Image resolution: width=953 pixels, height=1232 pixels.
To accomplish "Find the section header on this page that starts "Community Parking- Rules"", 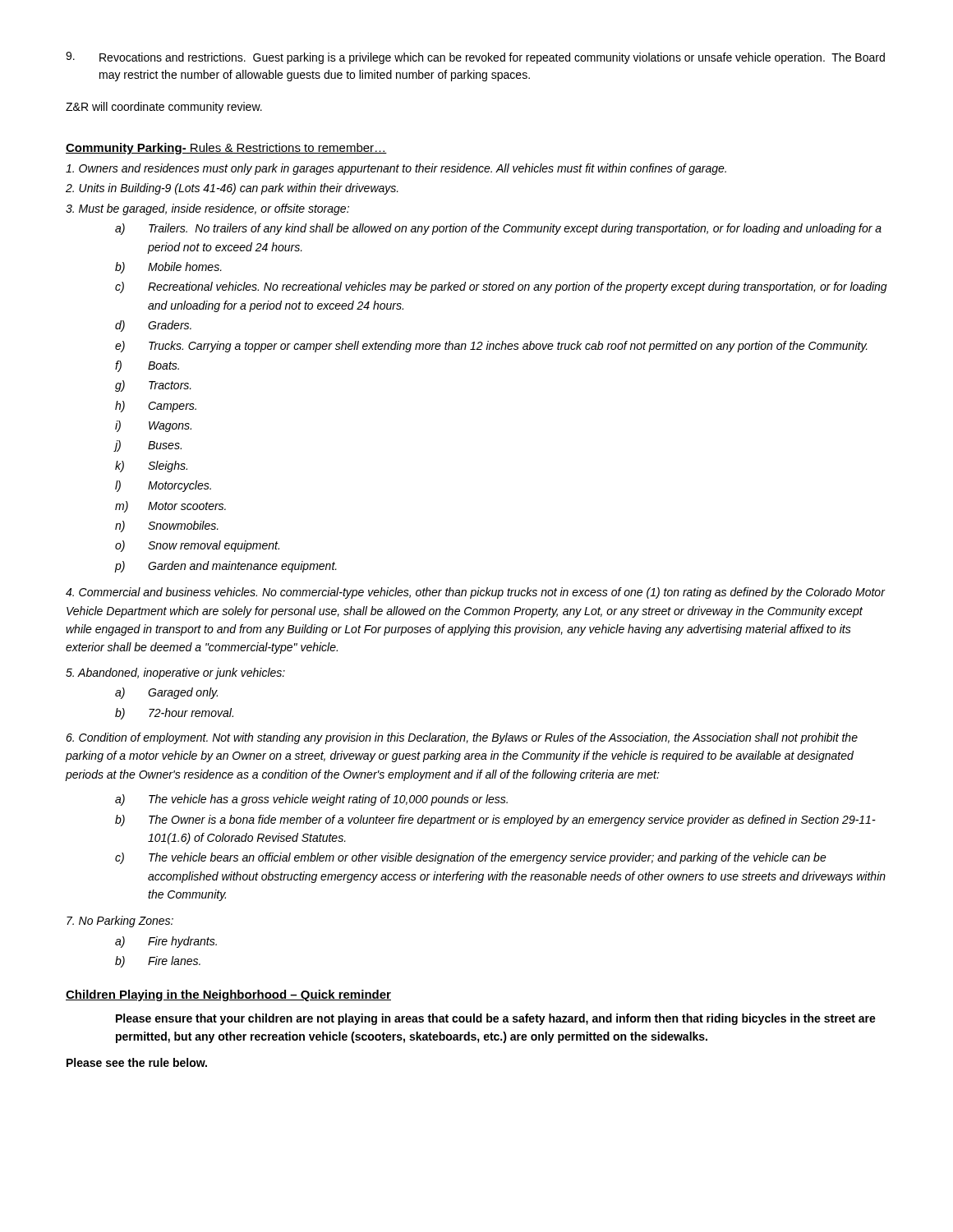I will point(226,147).
